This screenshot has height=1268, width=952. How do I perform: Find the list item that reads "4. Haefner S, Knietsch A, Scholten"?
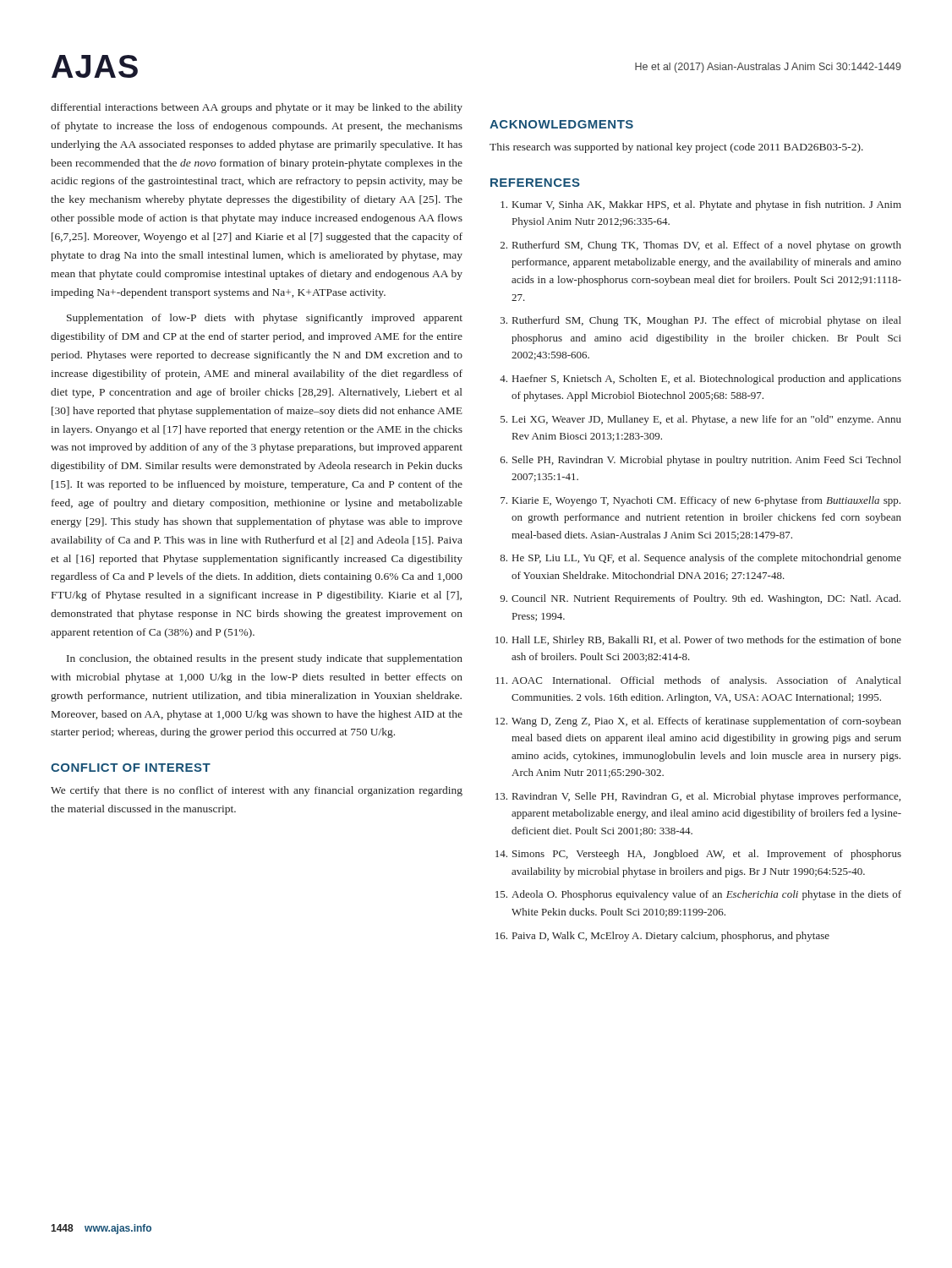695,387
